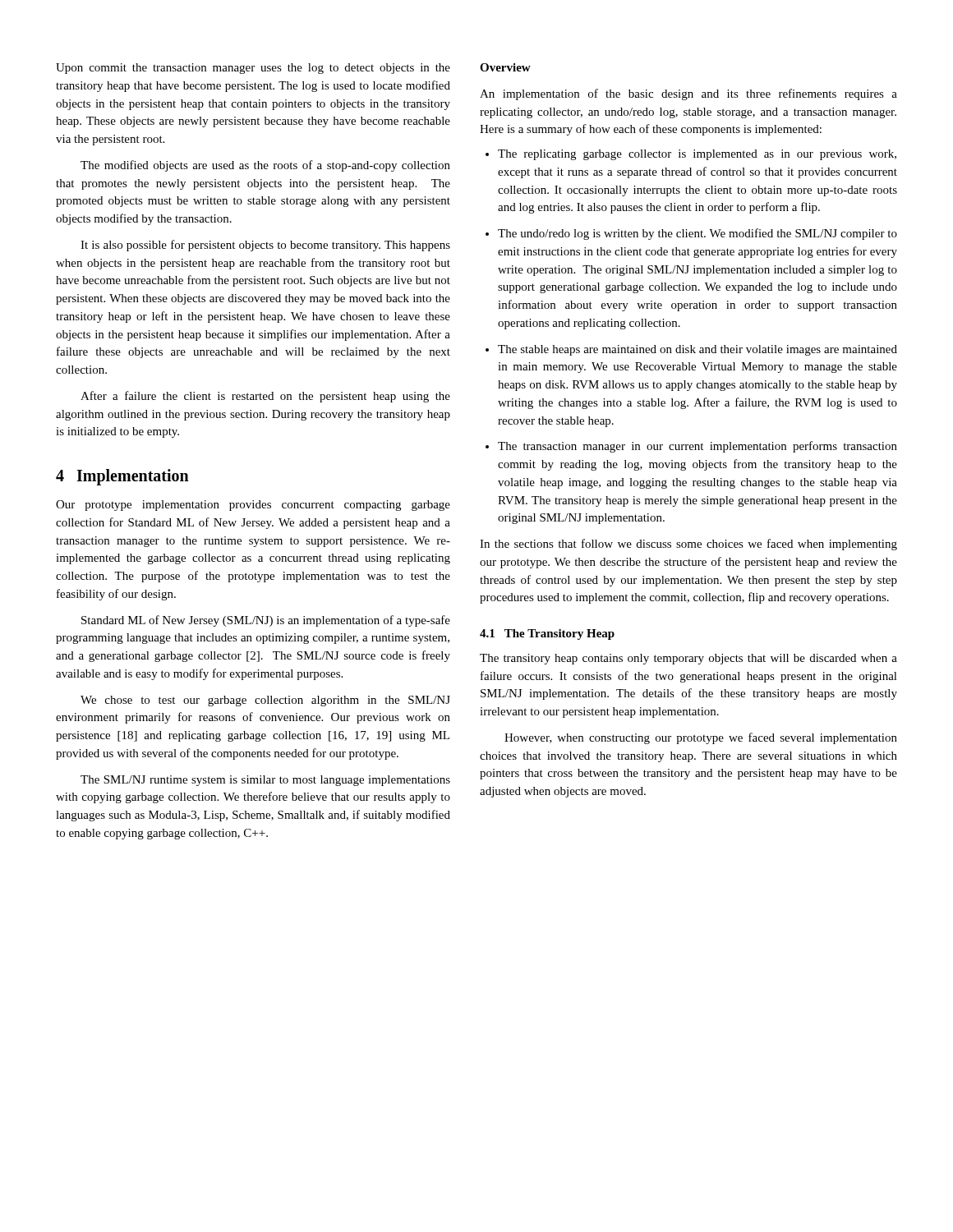
Task: Locate the block of text that opens with "We chose to test our"
Action: 253,727
